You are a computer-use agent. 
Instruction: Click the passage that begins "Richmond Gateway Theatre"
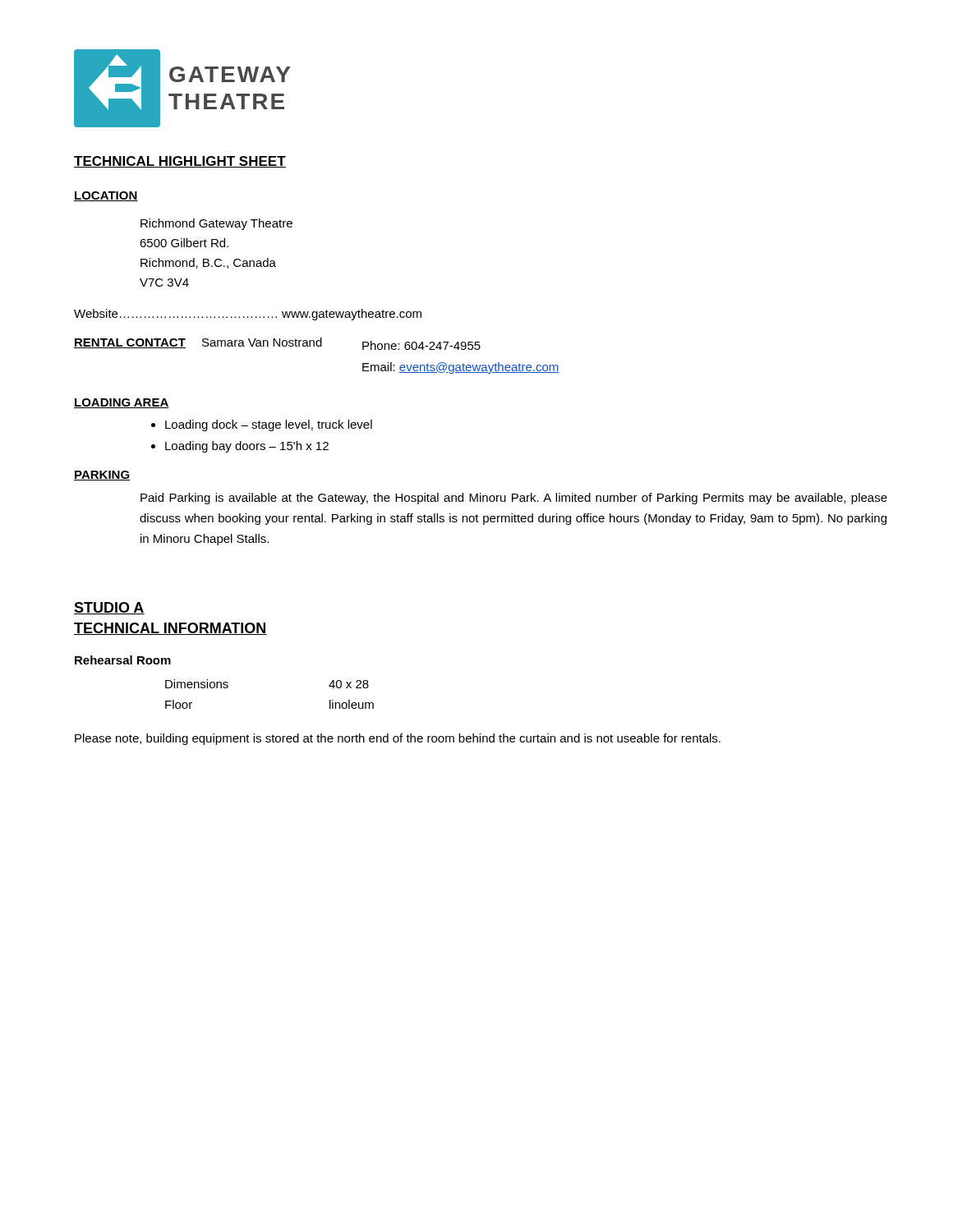(x=216, y=253)
